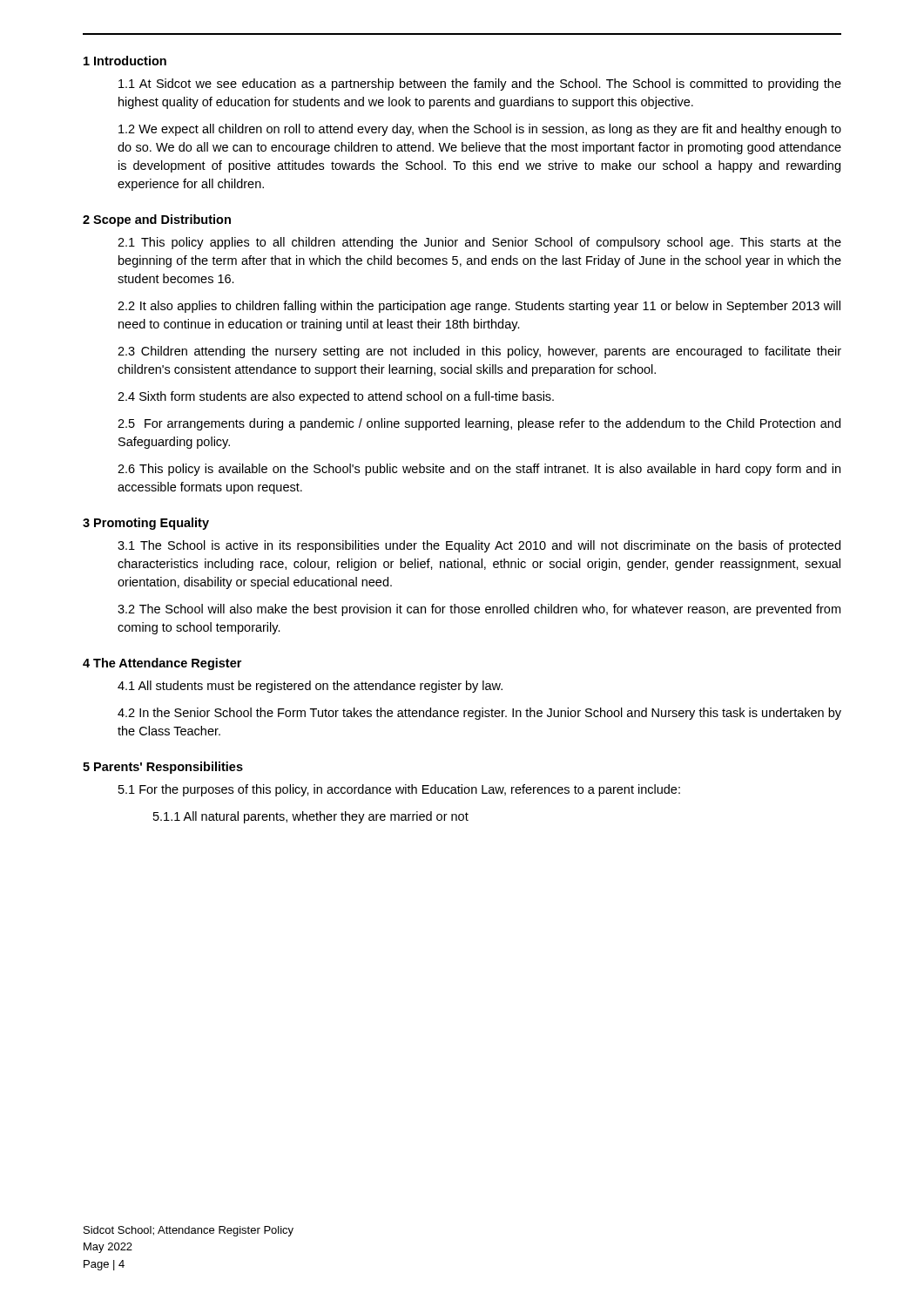Locate the block of text that opens with "1 This policy applies to all children"
Image resolution: width=924 pixels, height=1307 pixels.
[479, 261]
